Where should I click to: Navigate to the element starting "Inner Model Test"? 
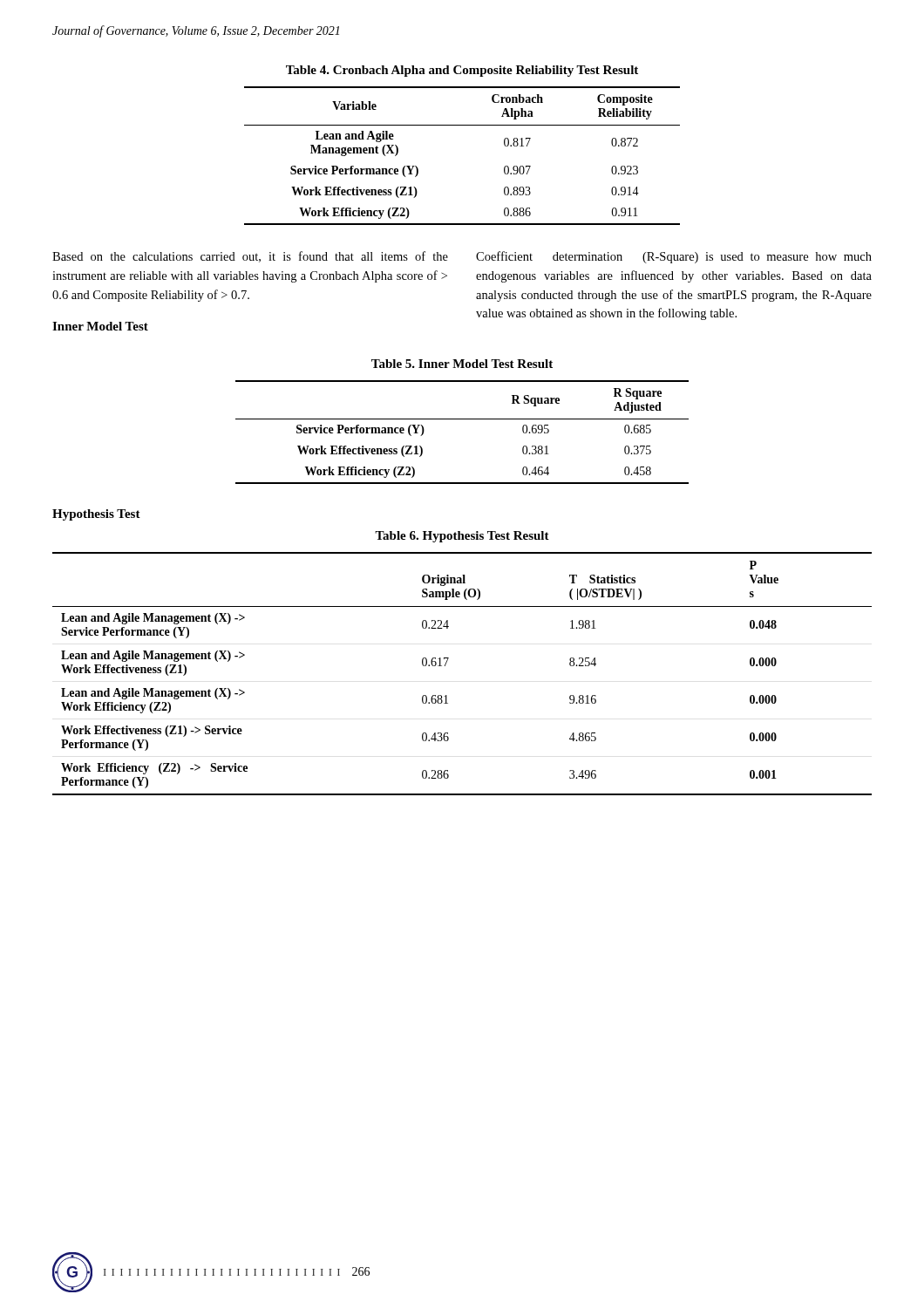click(100, 326)
